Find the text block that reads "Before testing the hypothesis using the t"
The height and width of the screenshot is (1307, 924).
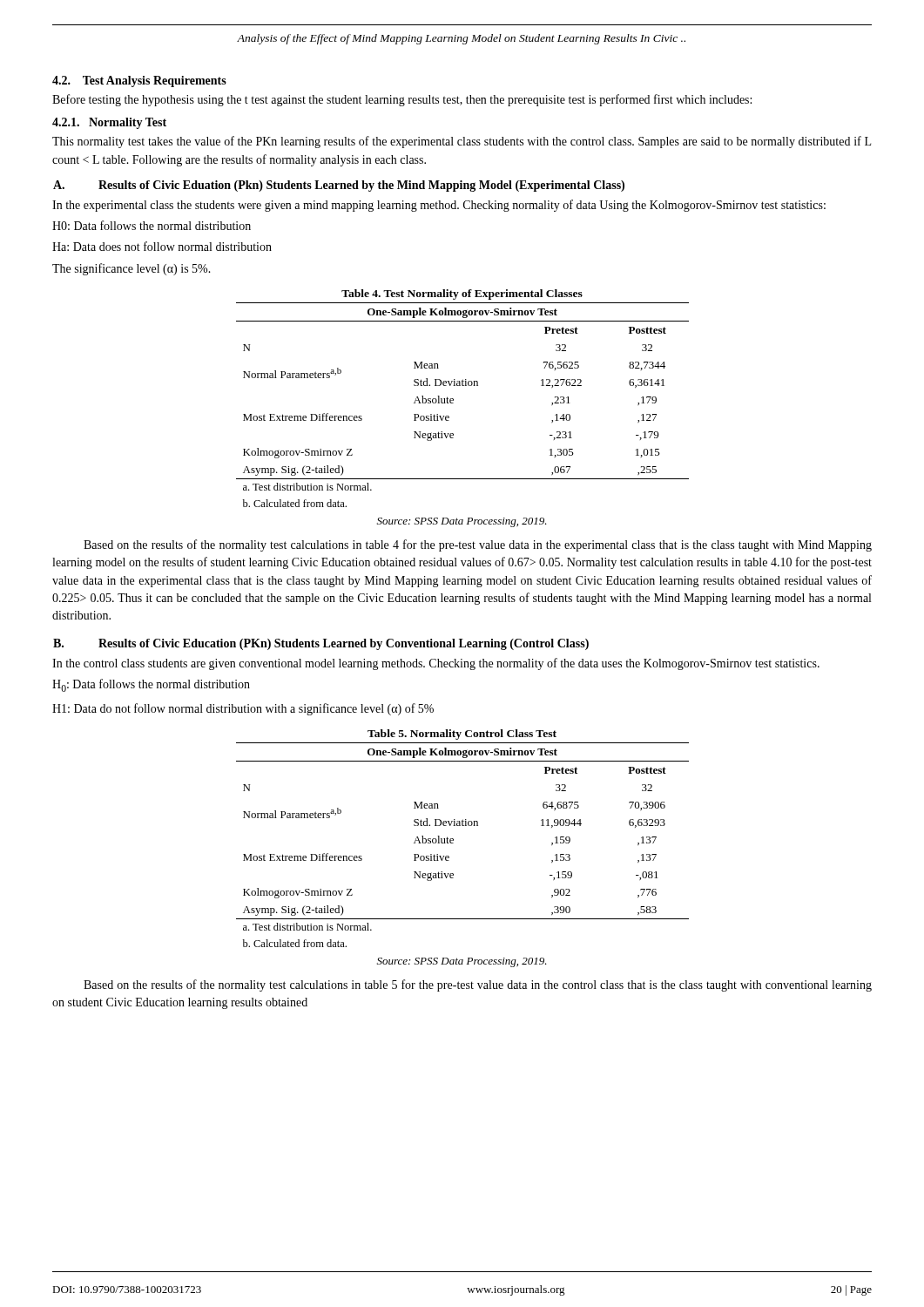462,100
